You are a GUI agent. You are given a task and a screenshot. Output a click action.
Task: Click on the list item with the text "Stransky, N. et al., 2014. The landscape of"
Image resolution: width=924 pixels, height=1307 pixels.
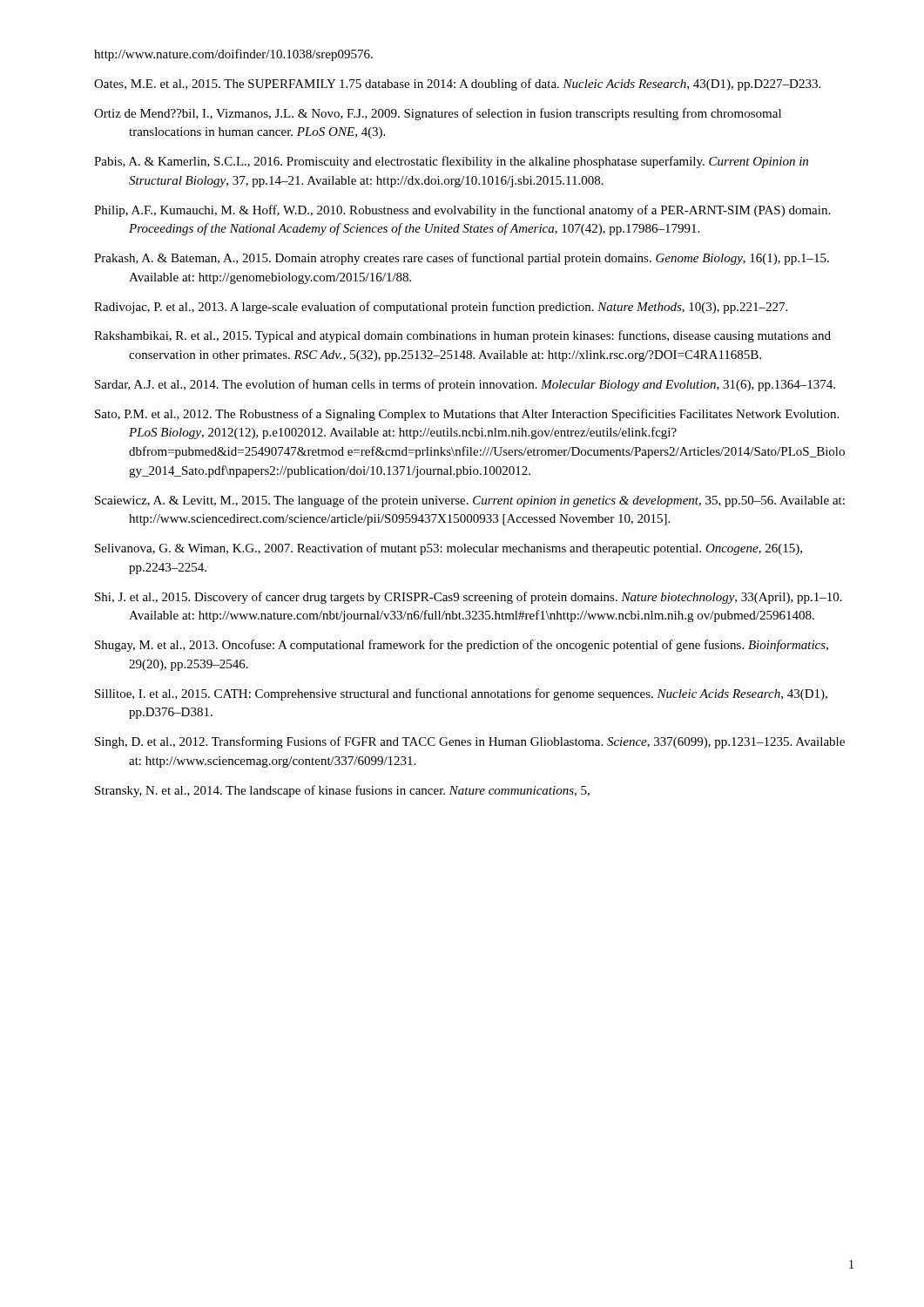pyautogui.click(x=342, y=790)
